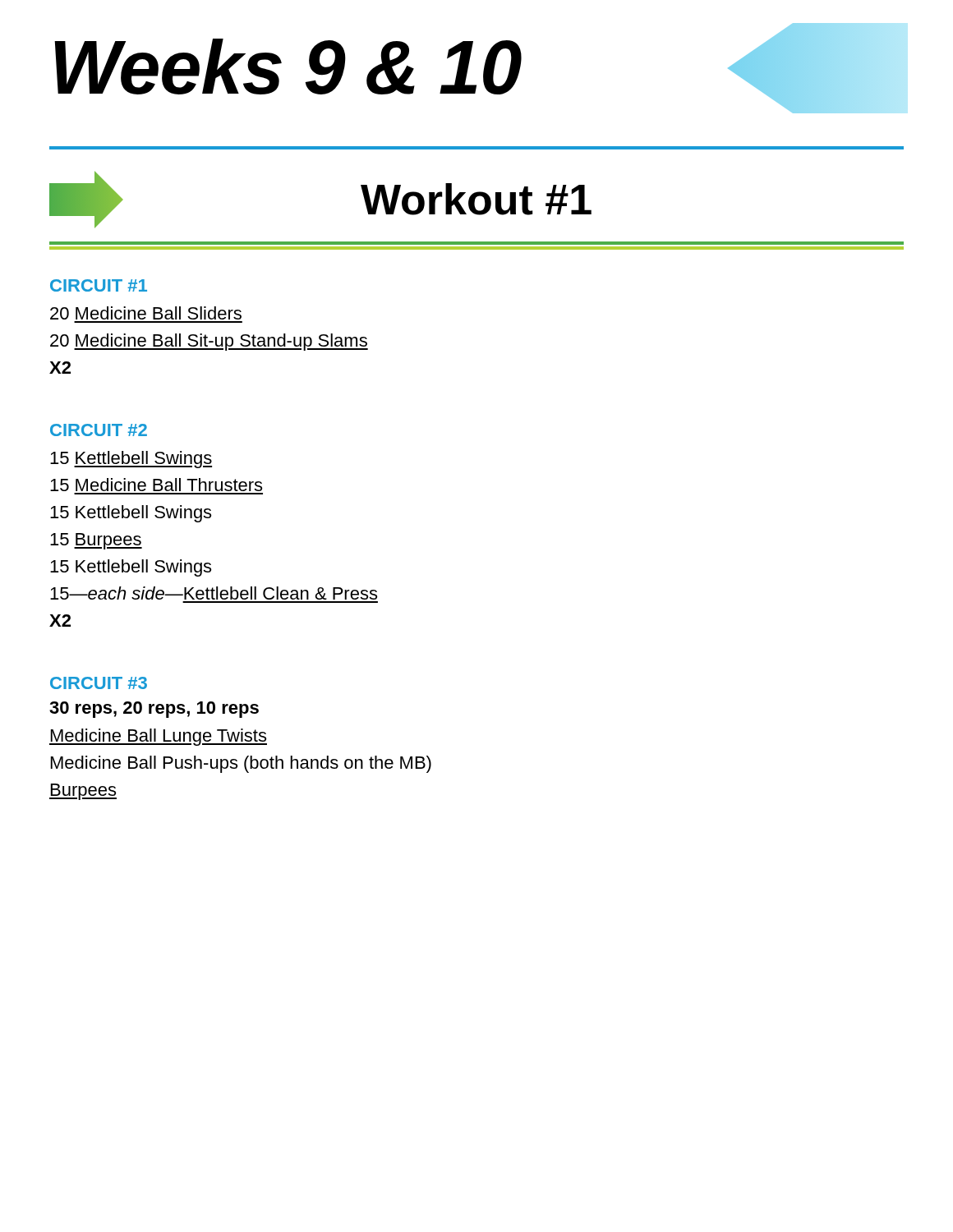
Task: Navigate to the region starting "CIRCUIT #3"
Action: click(98, 683)
